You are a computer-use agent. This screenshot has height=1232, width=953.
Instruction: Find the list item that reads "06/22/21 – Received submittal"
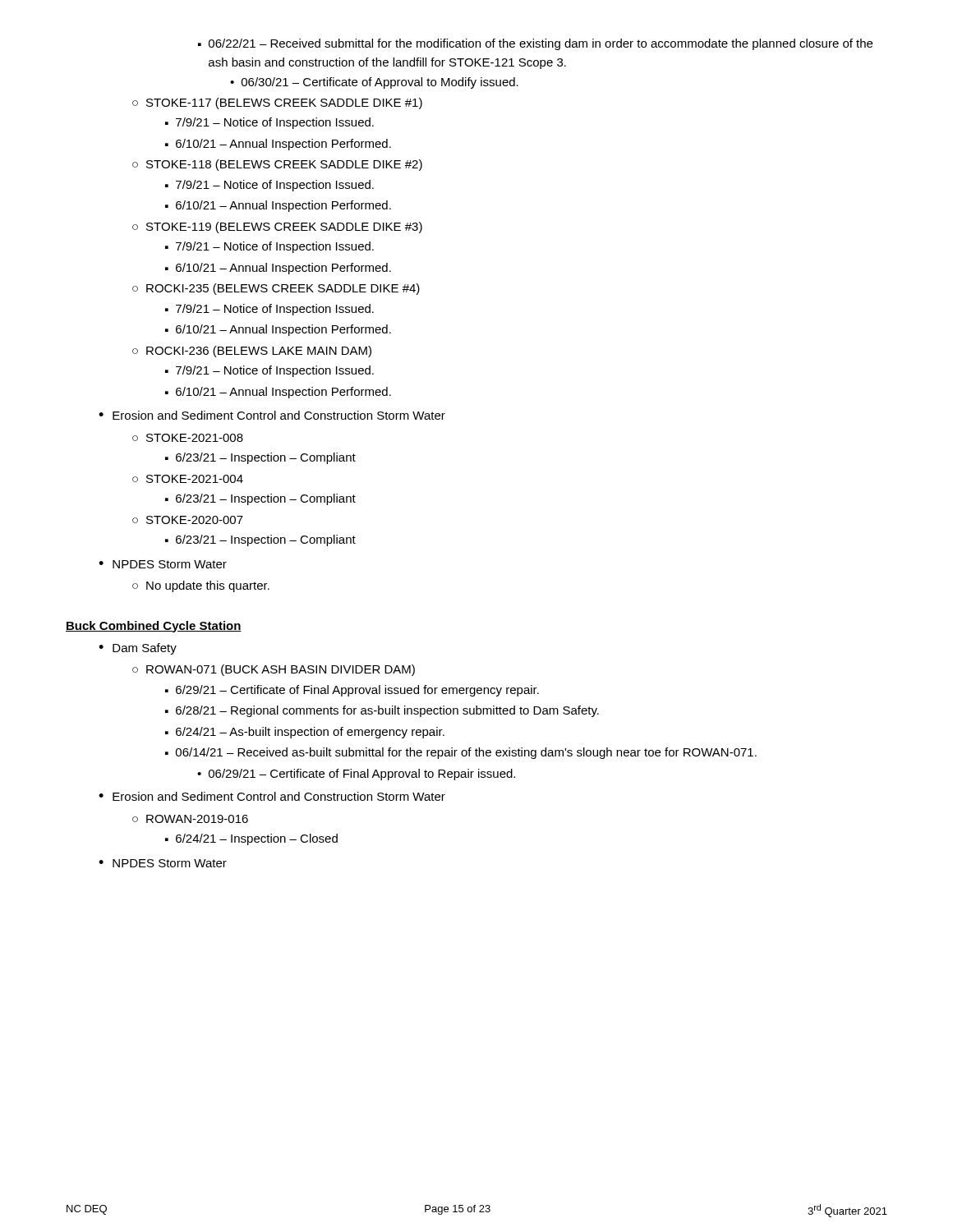pos(542,53)
